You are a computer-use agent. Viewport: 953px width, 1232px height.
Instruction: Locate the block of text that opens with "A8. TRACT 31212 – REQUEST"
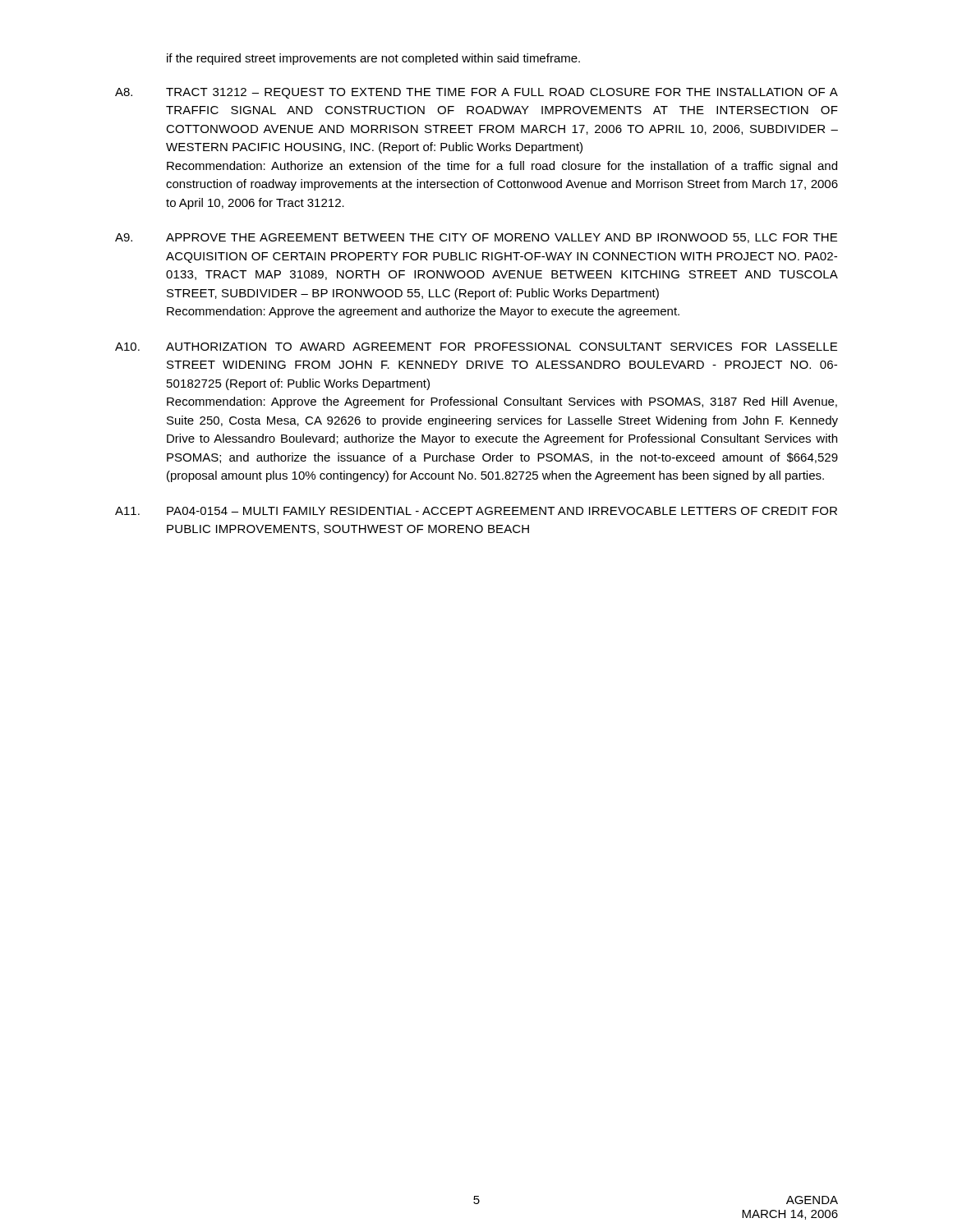[x=476, y=147]
